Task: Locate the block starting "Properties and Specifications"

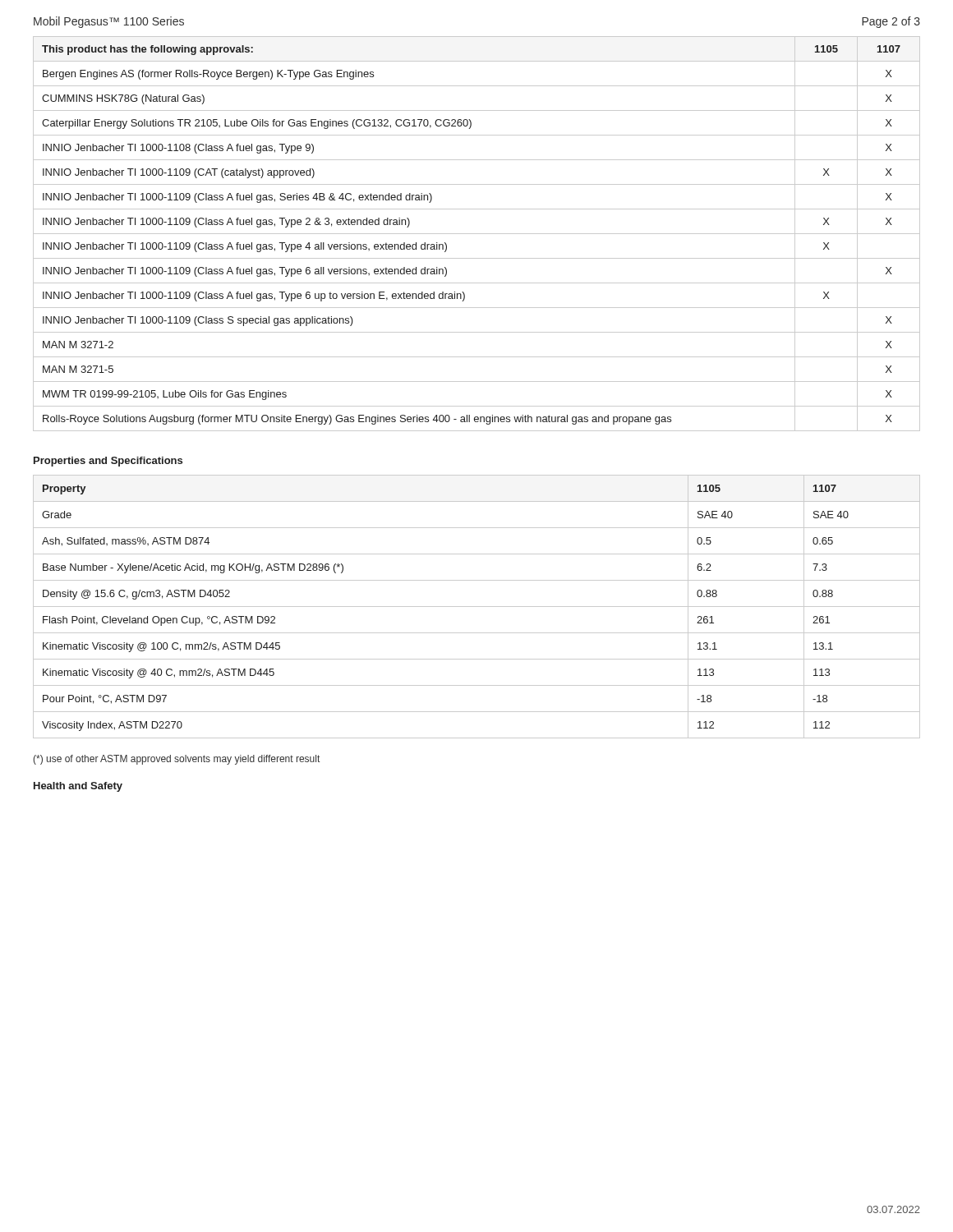Action: point(108,460)
